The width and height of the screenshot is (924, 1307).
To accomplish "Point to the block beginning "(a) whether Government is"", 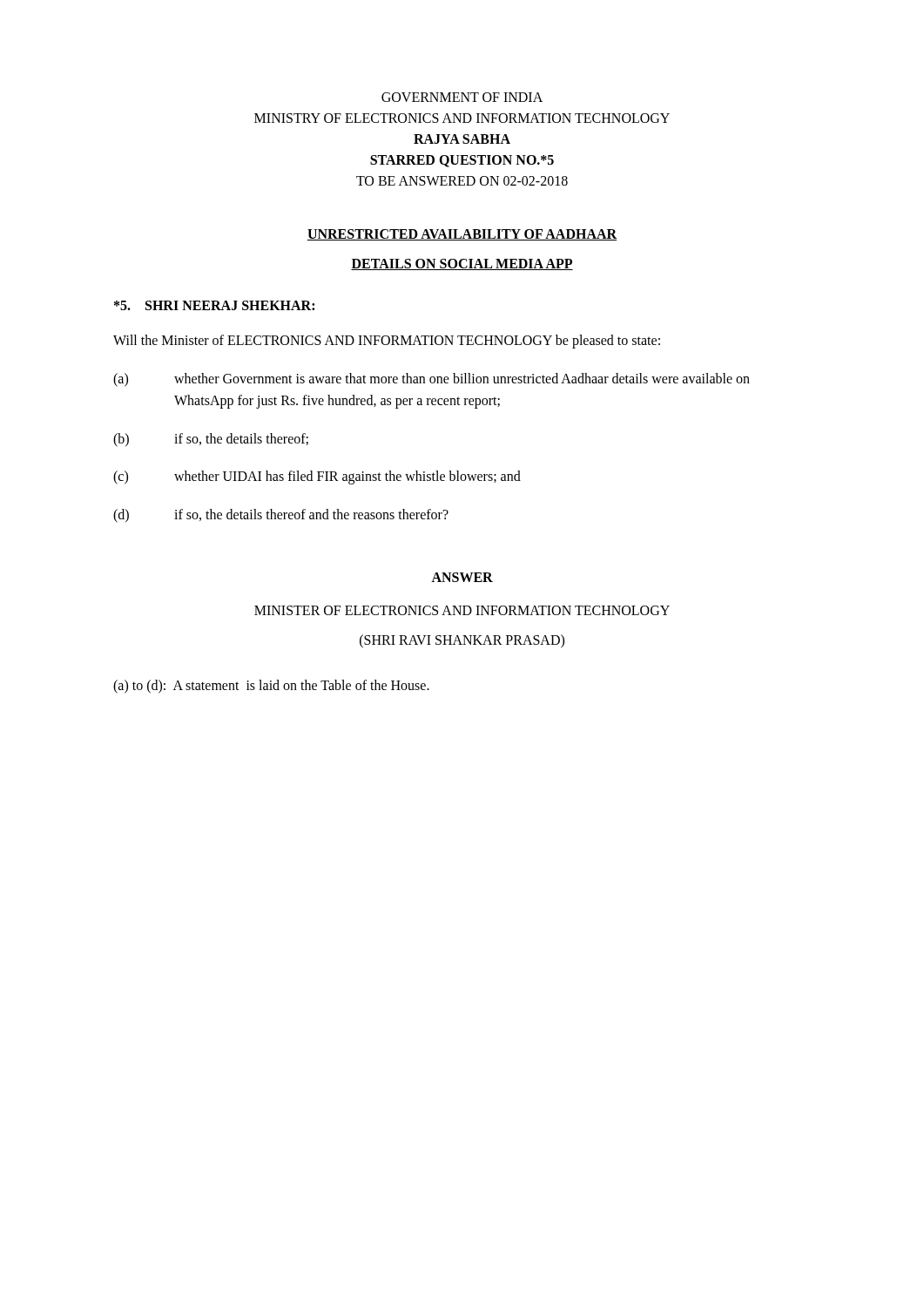I will point(462,390).
